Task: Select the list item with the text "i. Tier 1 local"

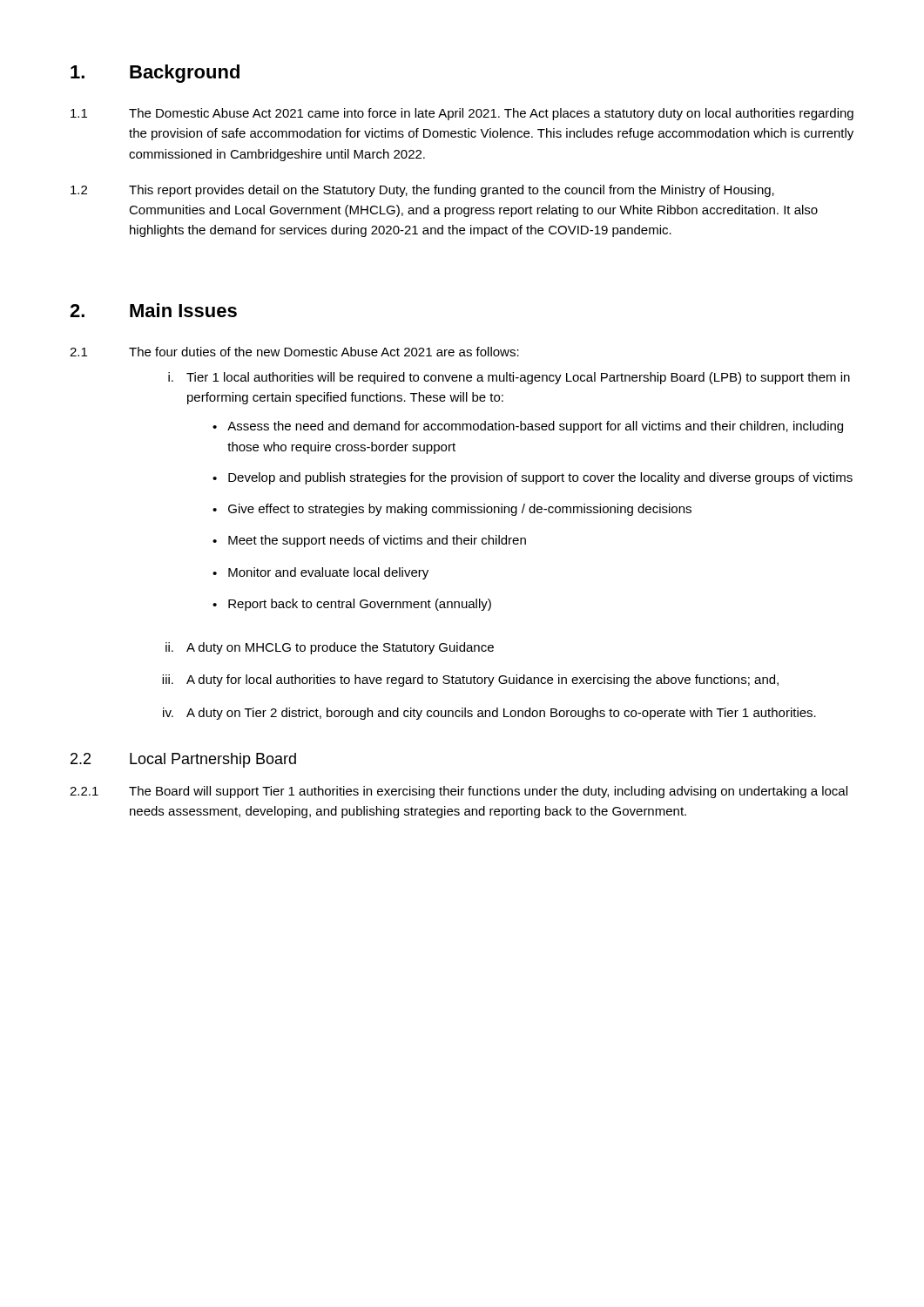Action: [492, 496]
